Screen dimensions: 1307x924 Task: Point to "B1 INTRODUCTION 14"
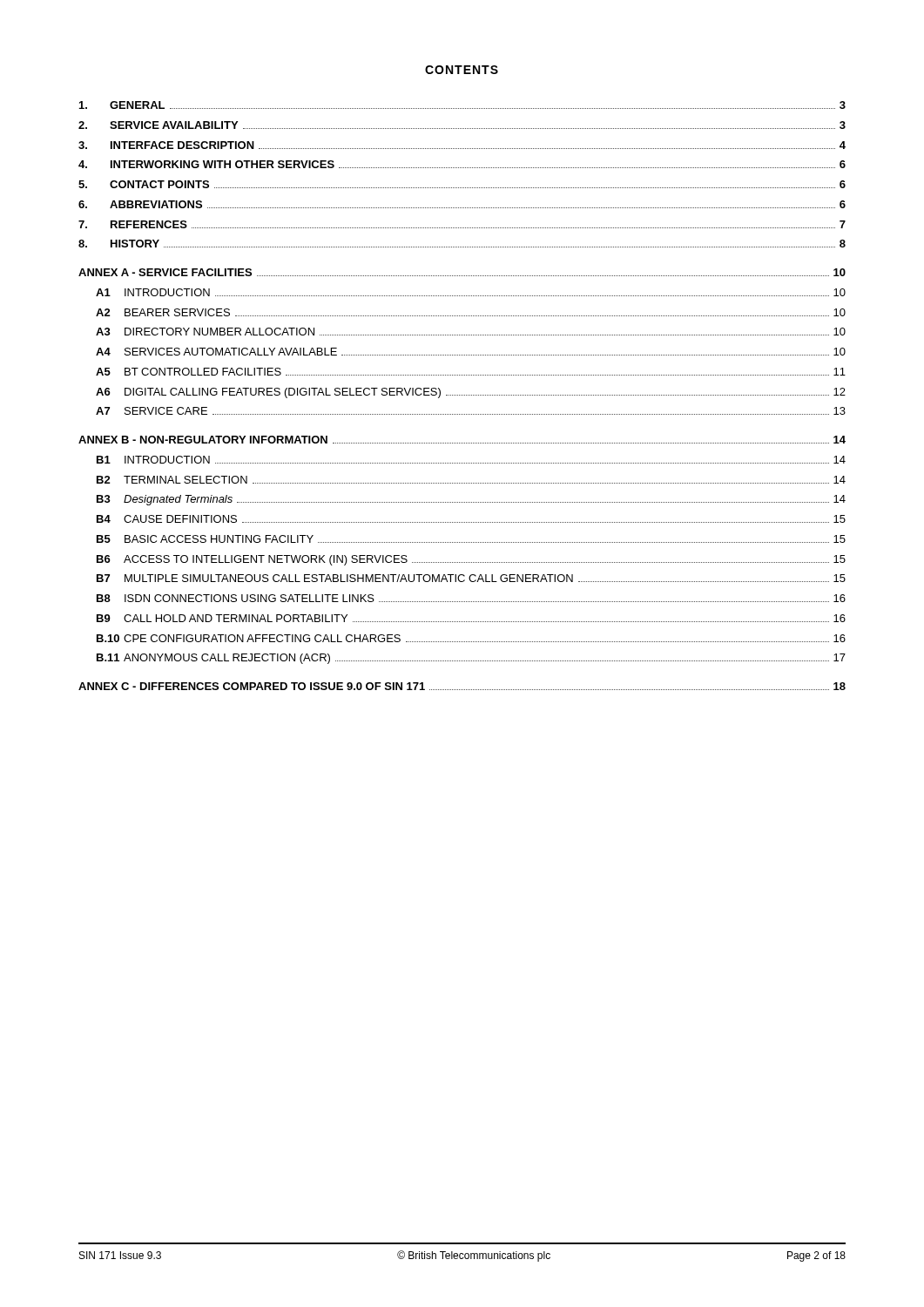pyautogui.click(x=471, y=460)
